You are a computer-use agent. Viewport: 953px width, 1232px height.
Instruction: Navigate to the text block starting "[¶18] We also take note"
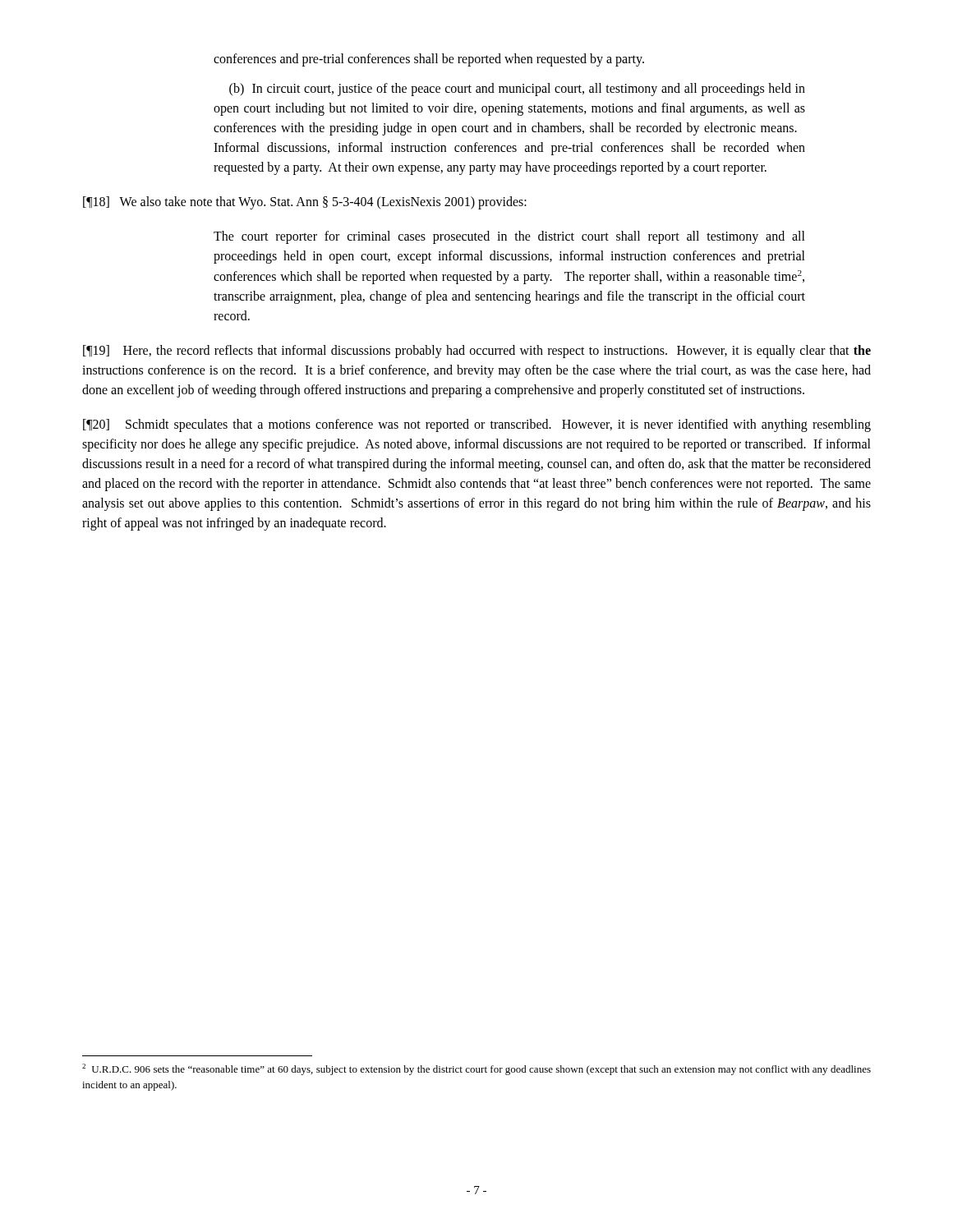[305, 202]
